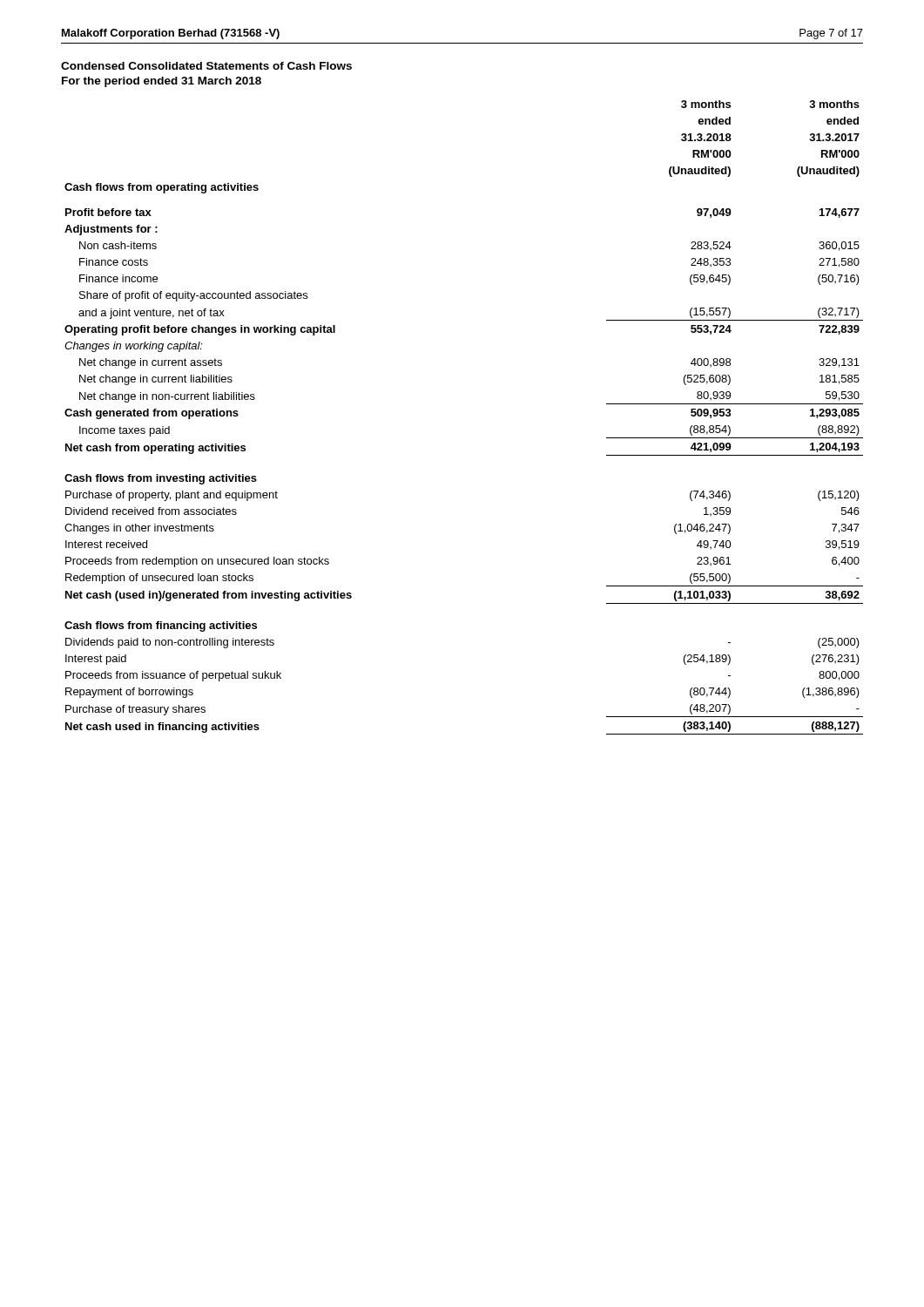Image resolution: width=924 pixels, height=1307 pixels.
Task: Locate a table
Action: pos(462,415)
